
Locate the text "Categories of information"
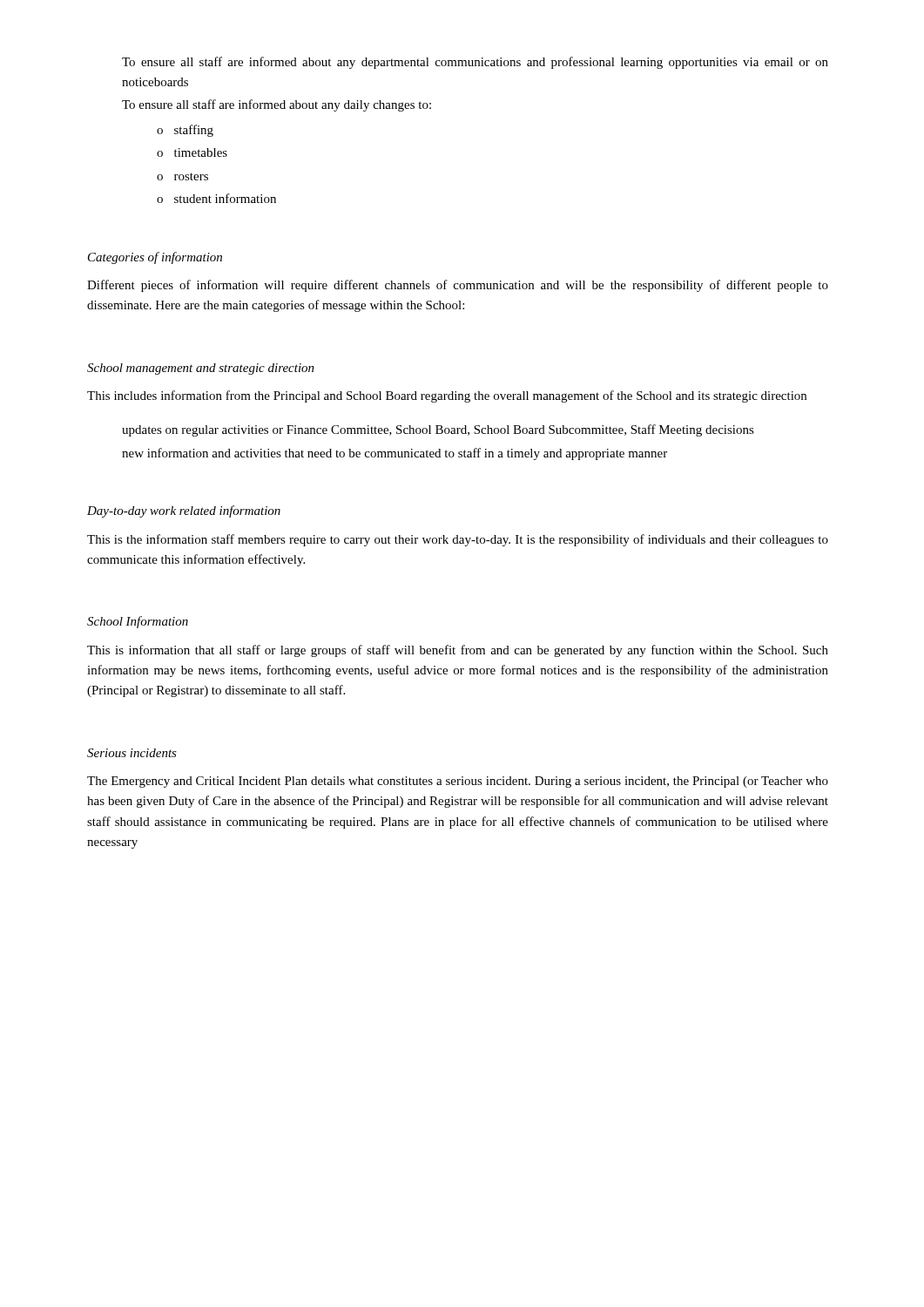click(x=155, y=257)
